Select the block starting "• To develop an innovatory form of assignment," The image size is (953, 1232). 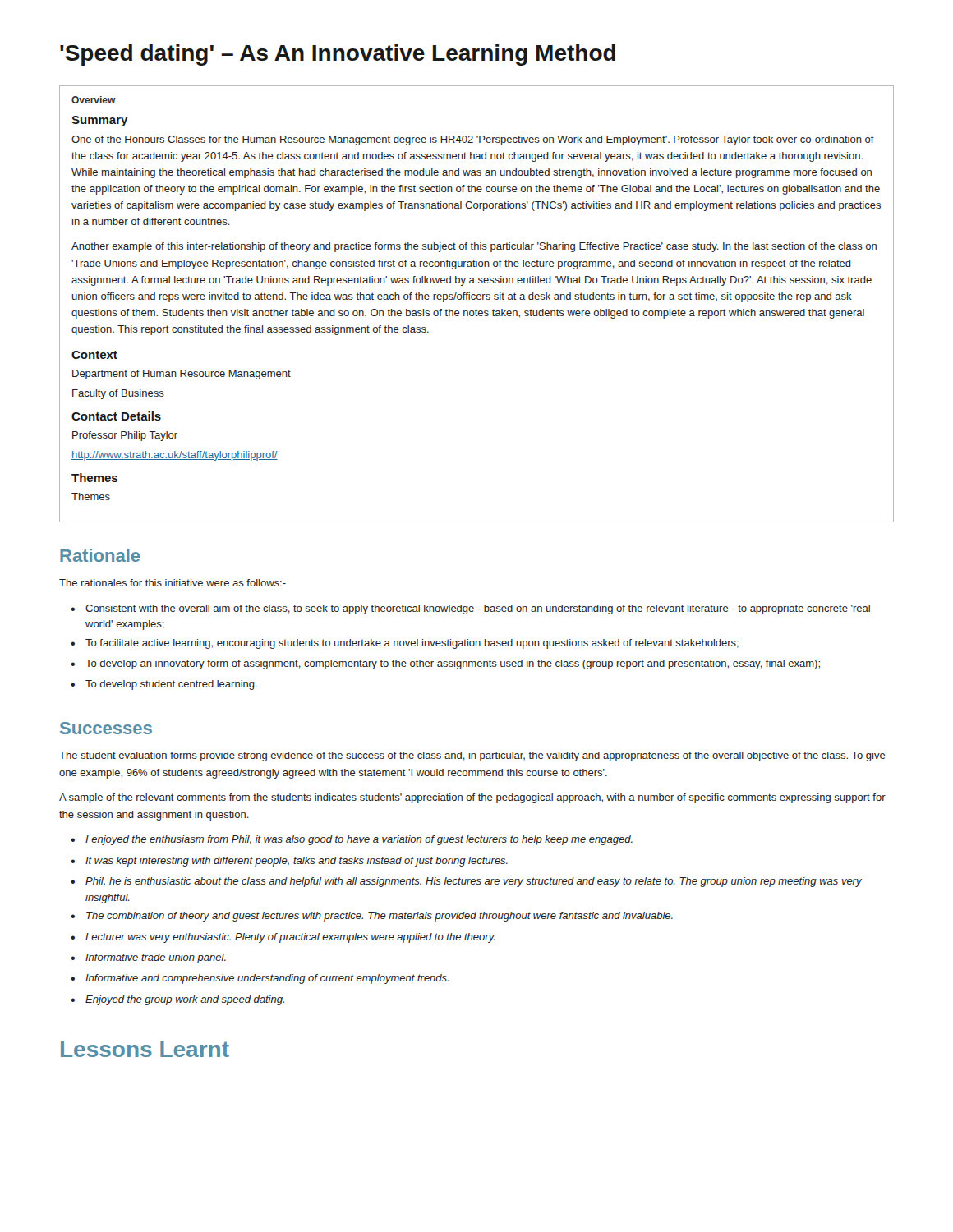pyautogui.click(x=446, y=665)
